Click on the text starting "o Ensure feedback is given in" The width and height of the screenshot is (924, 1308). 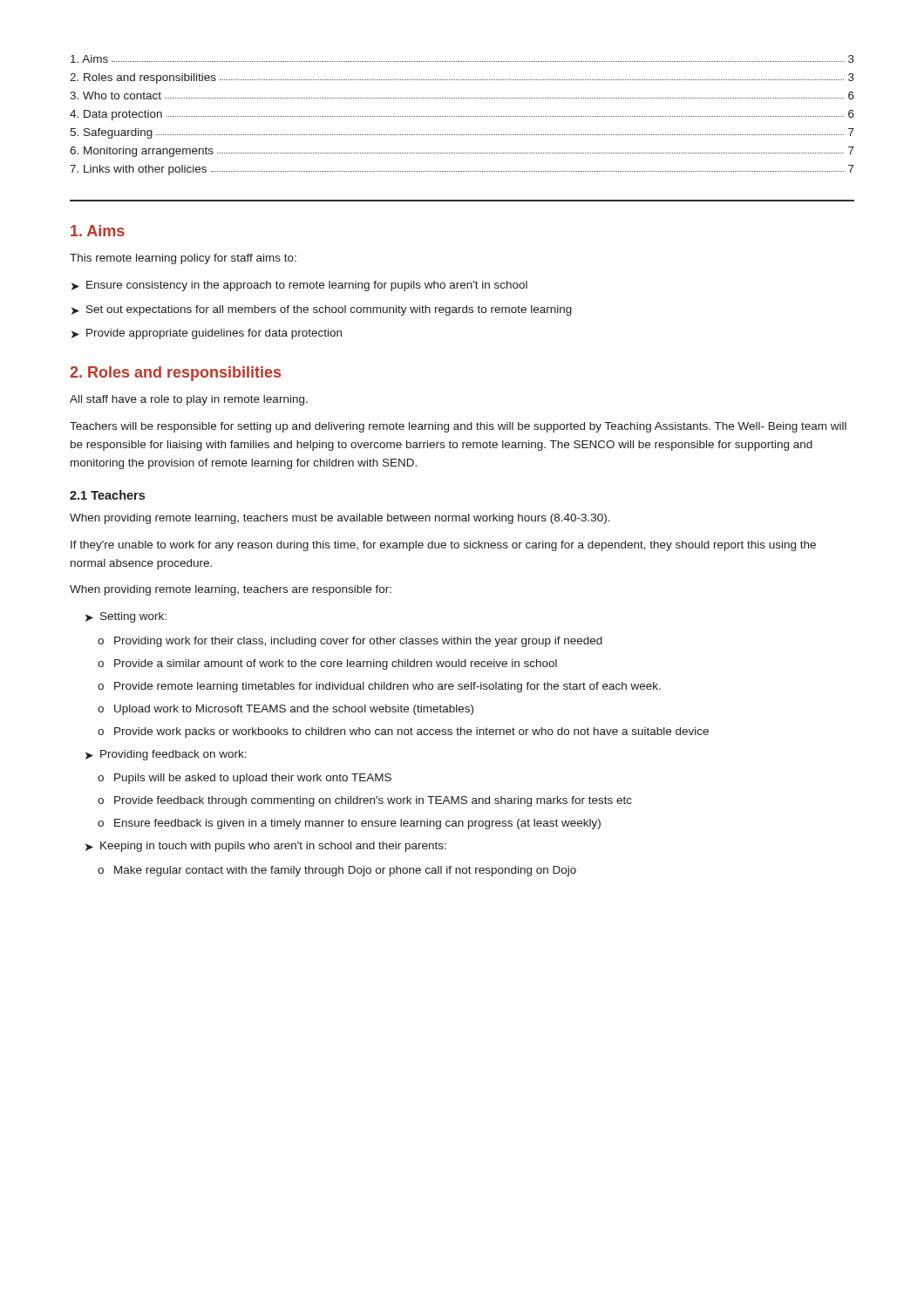pyautogui.click(x=350, y=824)
